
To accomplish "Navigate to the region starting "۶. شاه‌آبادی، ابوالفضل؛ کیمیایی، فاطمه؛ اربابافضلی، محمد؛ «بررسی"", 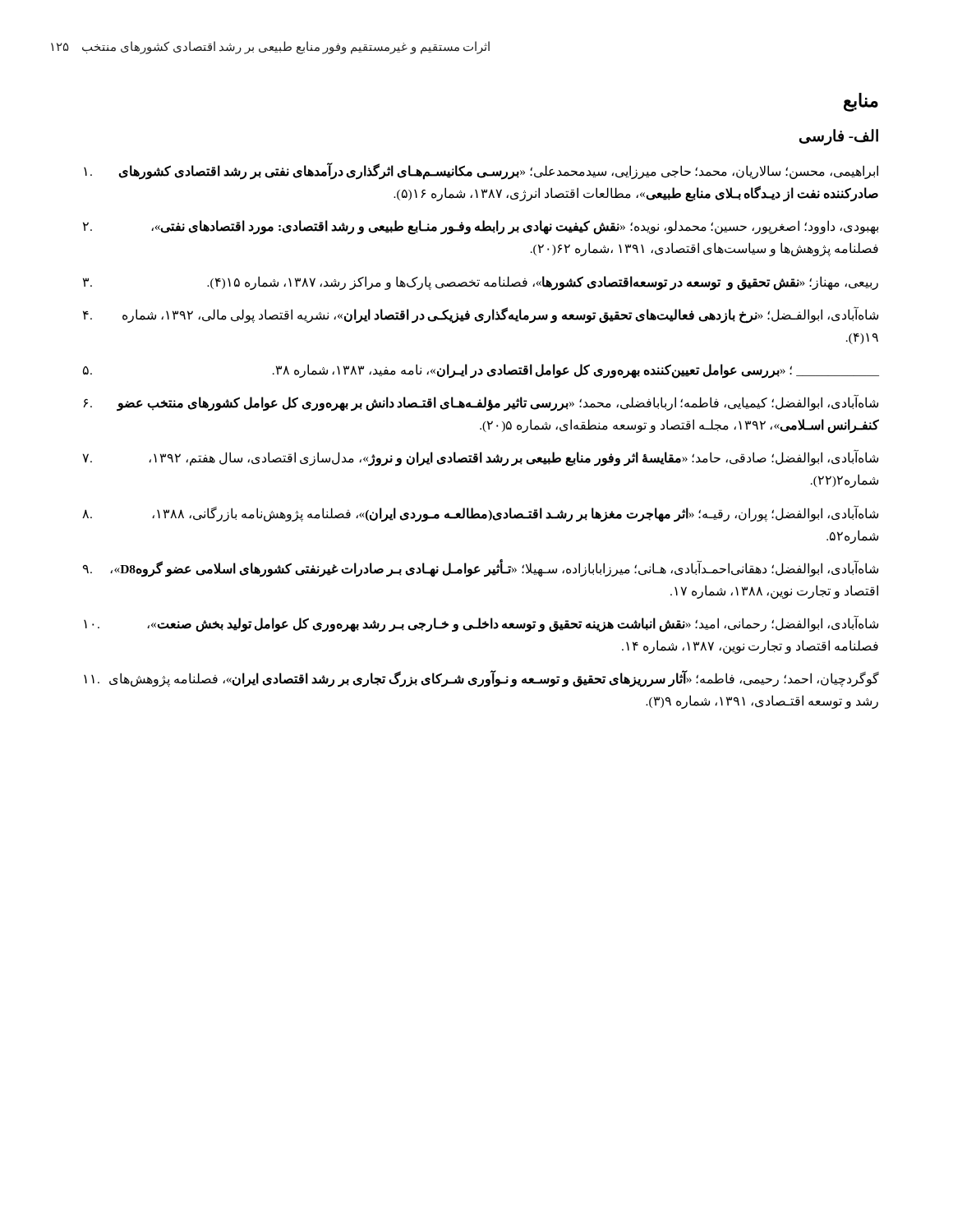I will [479, 414].
